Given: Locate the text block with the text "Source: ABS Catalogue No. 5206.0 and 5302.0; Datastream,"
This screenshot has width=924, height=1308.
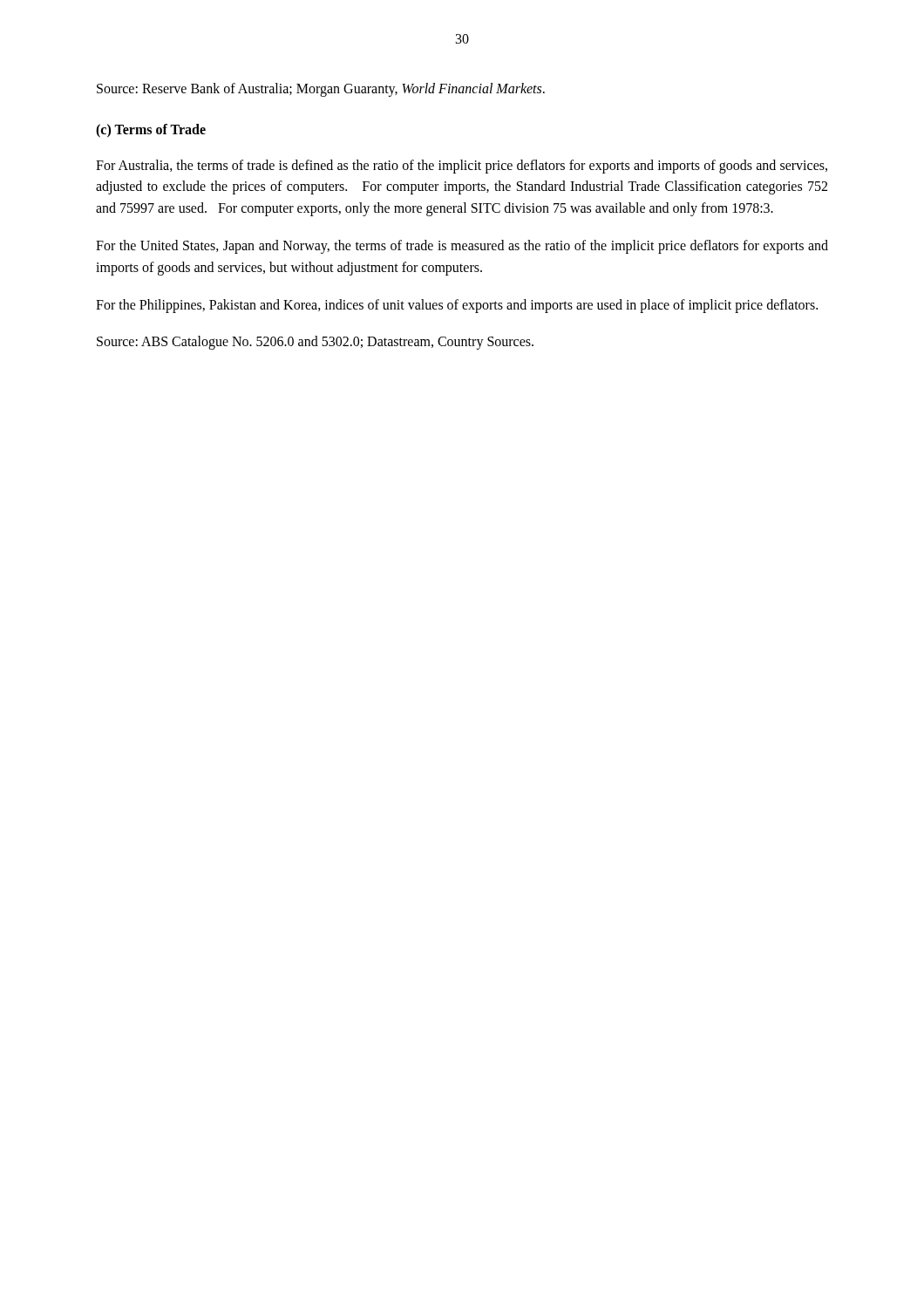Looking at the screenshot, I should pos(315,342).
